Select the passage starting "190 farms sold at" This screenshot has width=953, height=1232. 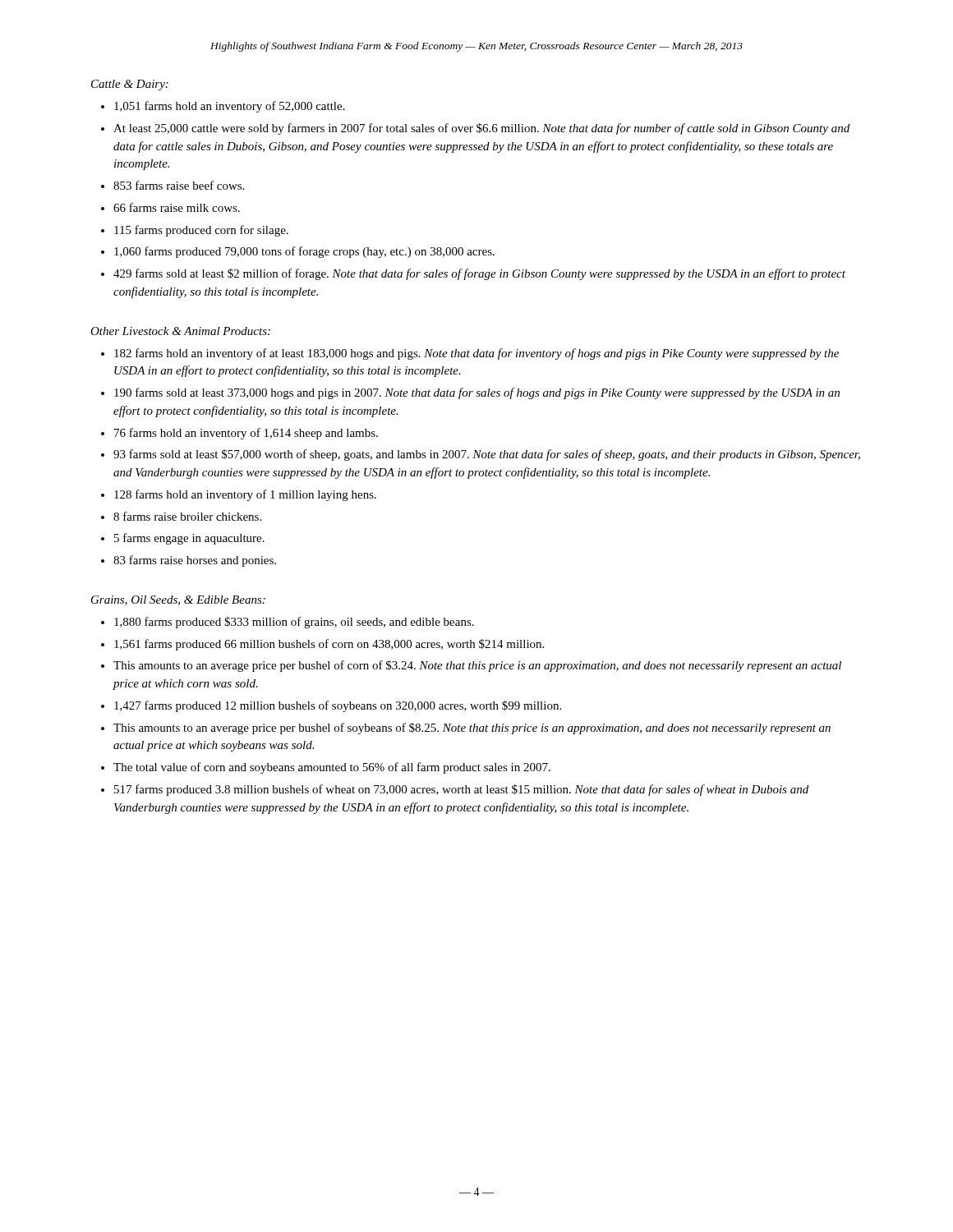[x=477, y=402]
